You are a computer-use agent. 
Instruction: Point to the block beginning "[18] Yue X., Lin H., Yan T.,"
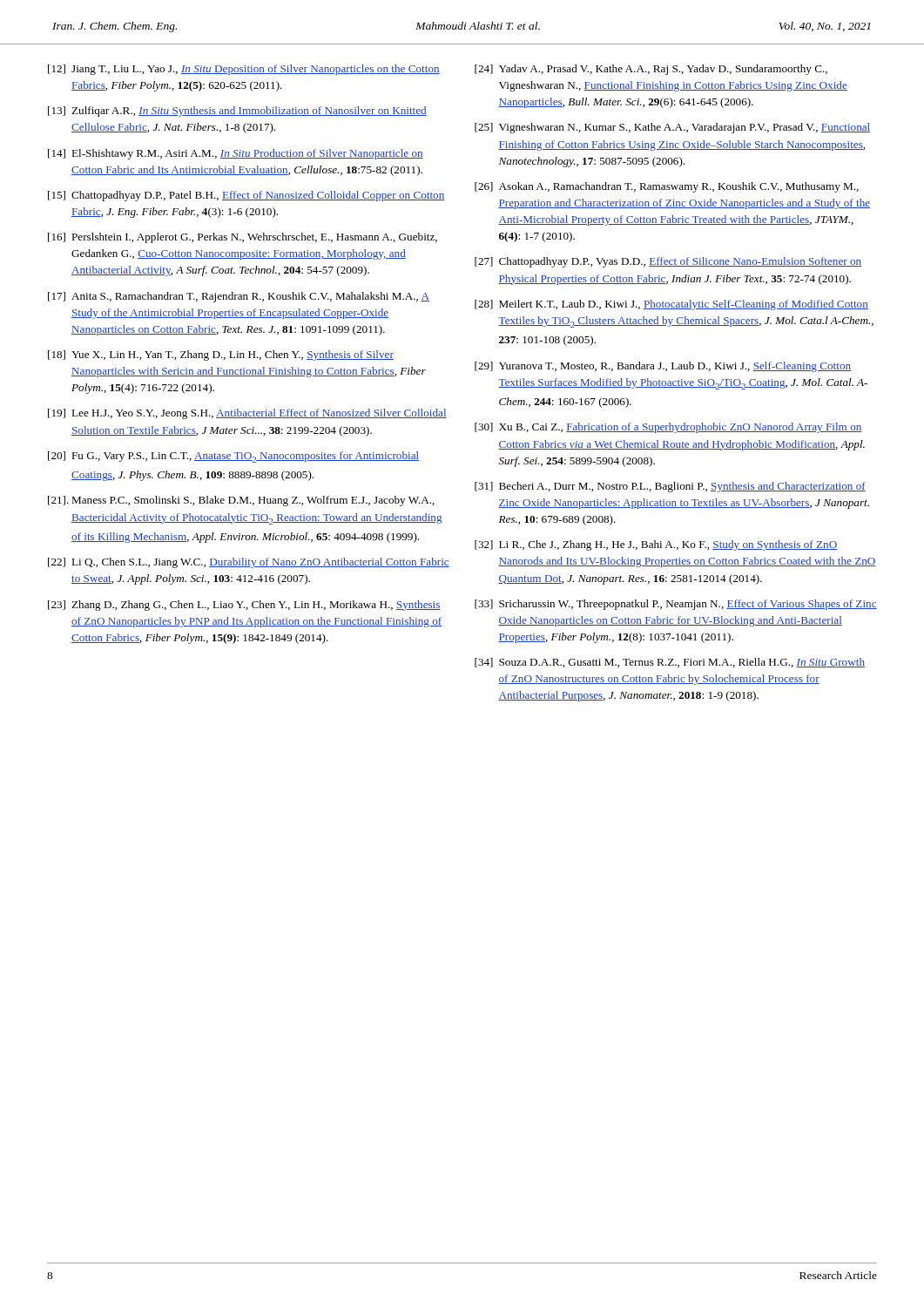point(248,371)
